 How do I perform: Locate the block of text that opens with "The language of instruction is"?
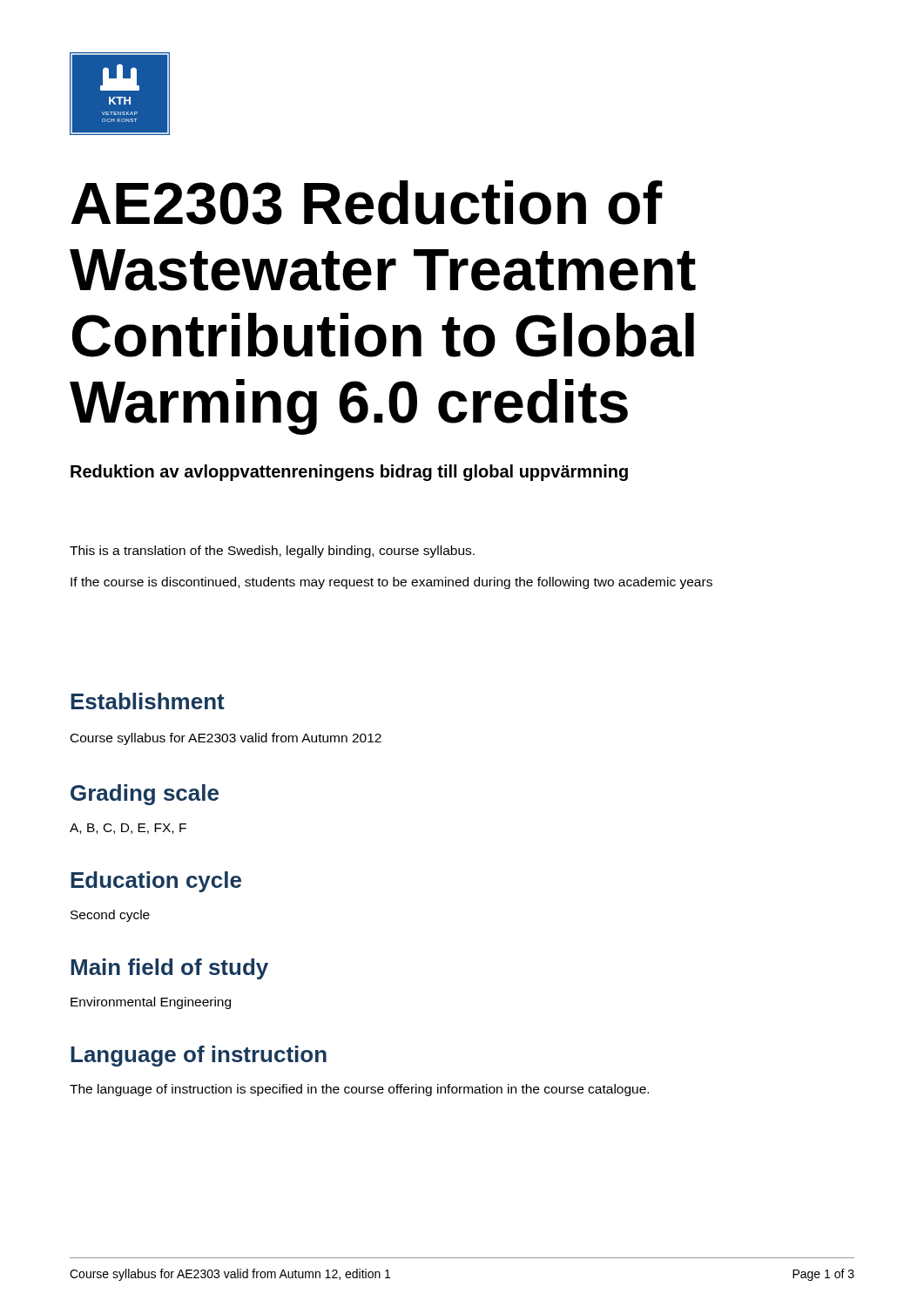coord(462,1089)
